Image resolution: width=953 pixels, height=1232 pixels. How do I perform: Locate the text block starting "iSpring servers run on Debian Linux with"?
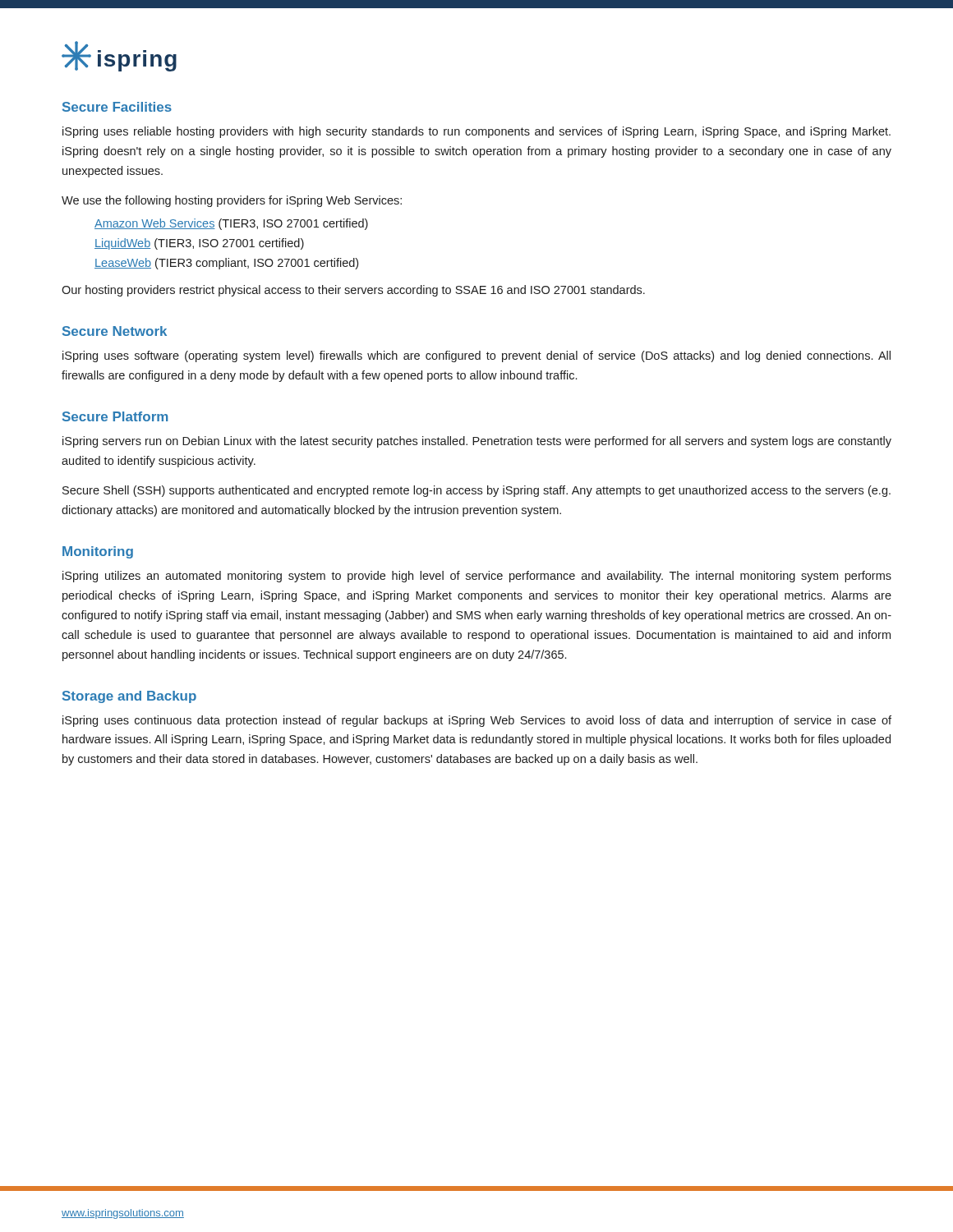(476, 451)
